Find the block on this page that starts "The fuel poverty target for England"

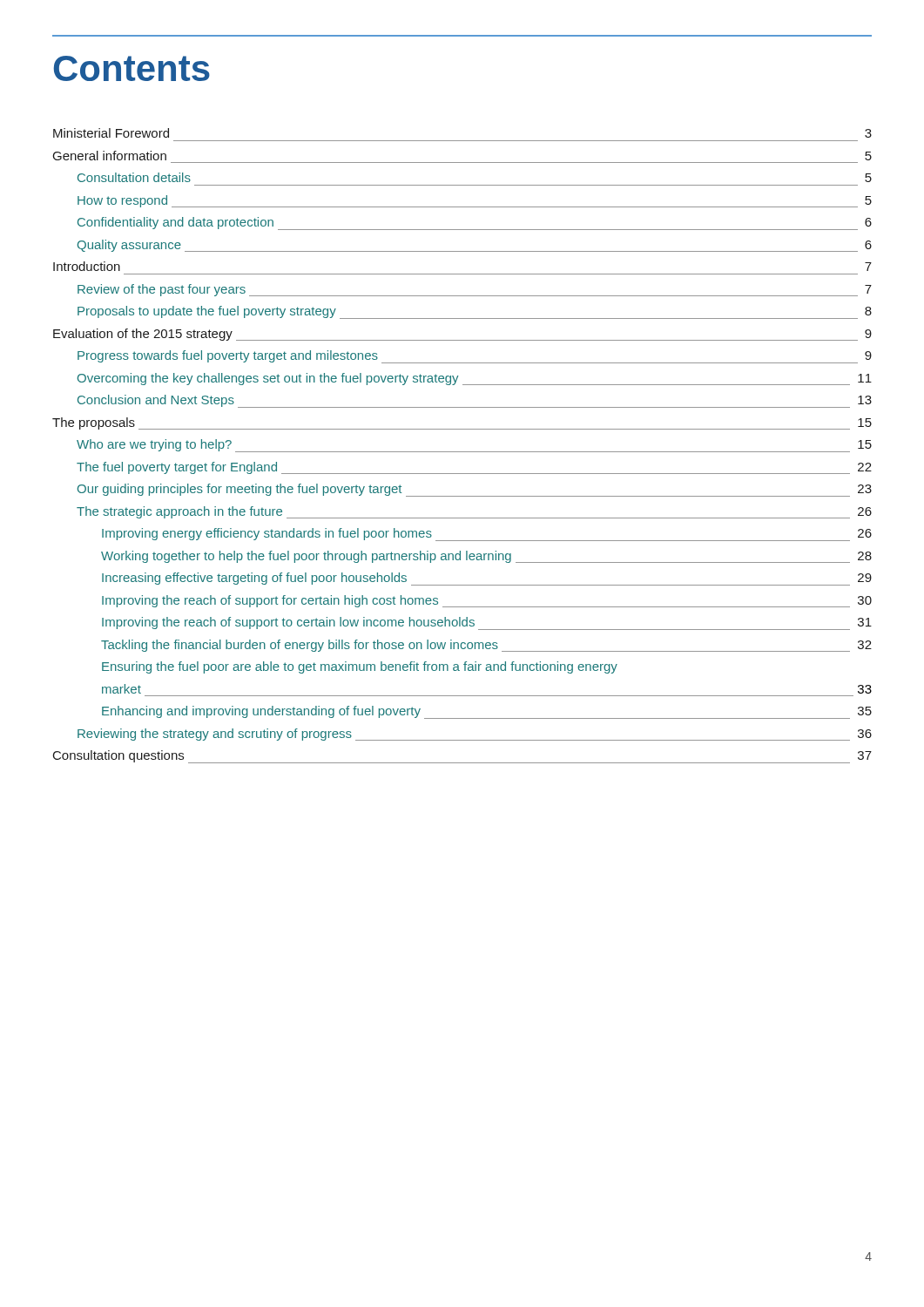[x=474, y=466]
